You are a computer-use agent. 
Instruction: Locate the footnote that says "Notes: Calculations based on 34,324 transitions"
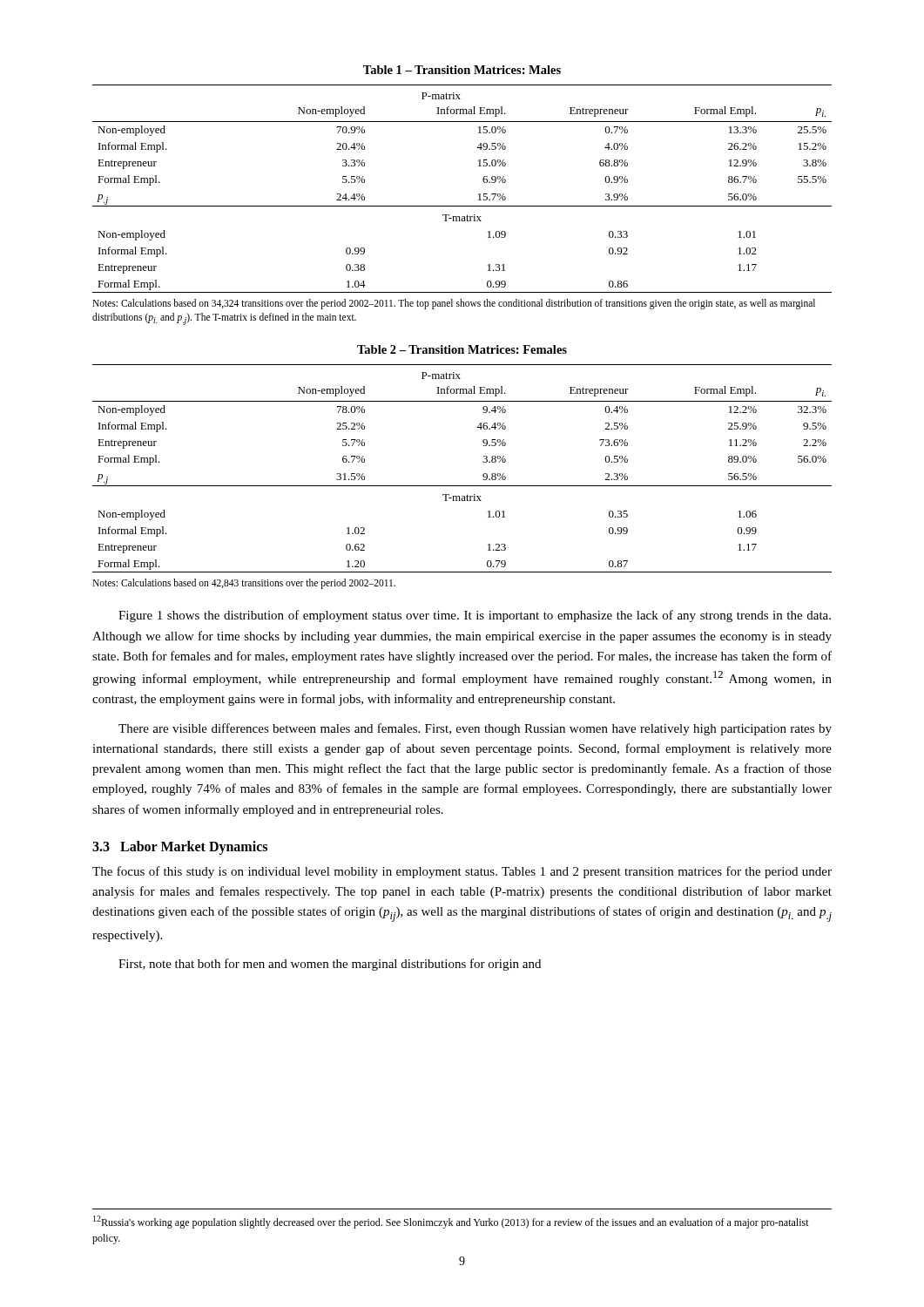pyautogui.click(x=454, y=312)
